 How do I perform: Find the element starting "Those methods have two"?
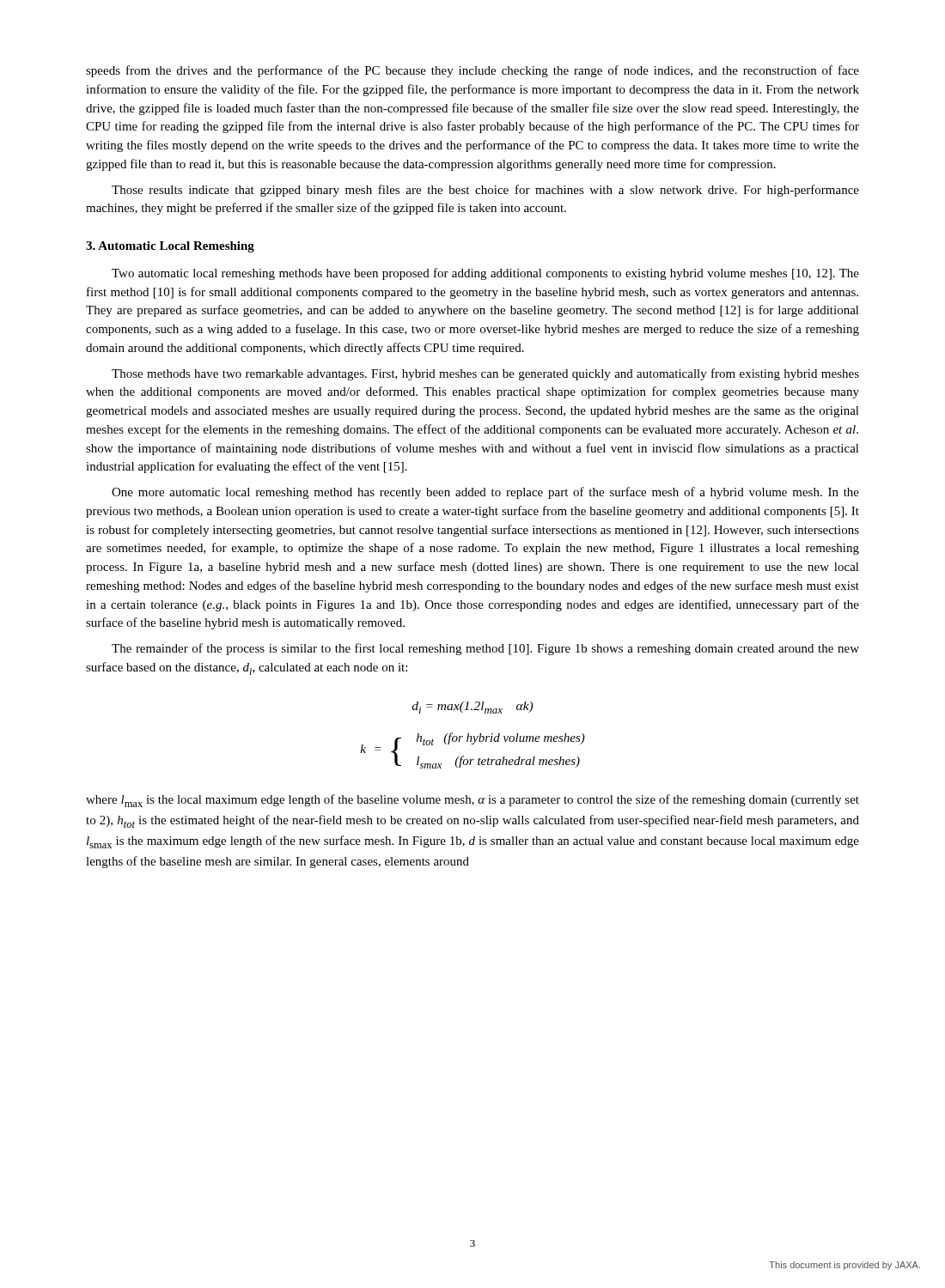click(472, 421)
